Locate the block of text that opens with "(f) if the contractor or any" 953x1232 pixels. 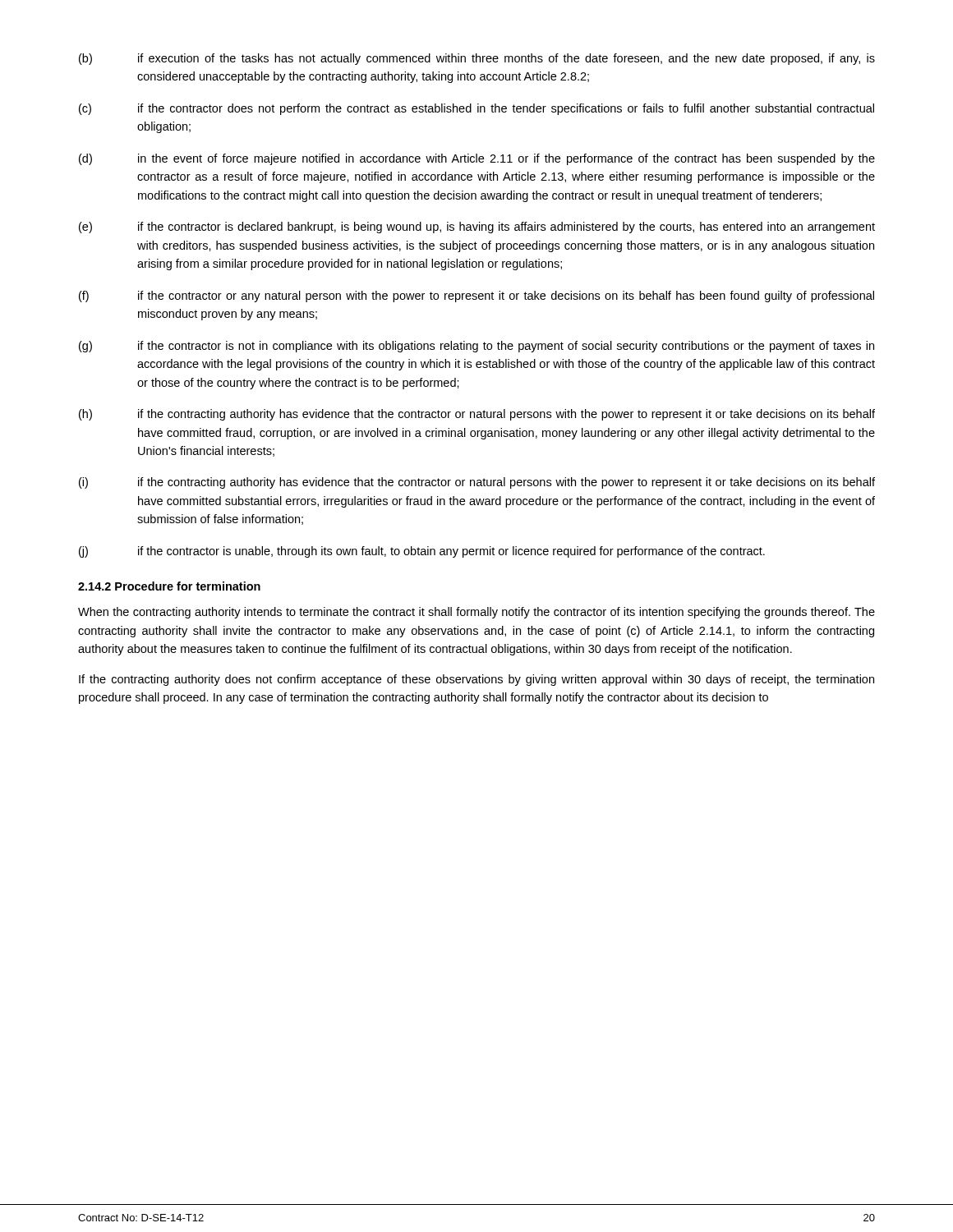(x=476, y=305)
